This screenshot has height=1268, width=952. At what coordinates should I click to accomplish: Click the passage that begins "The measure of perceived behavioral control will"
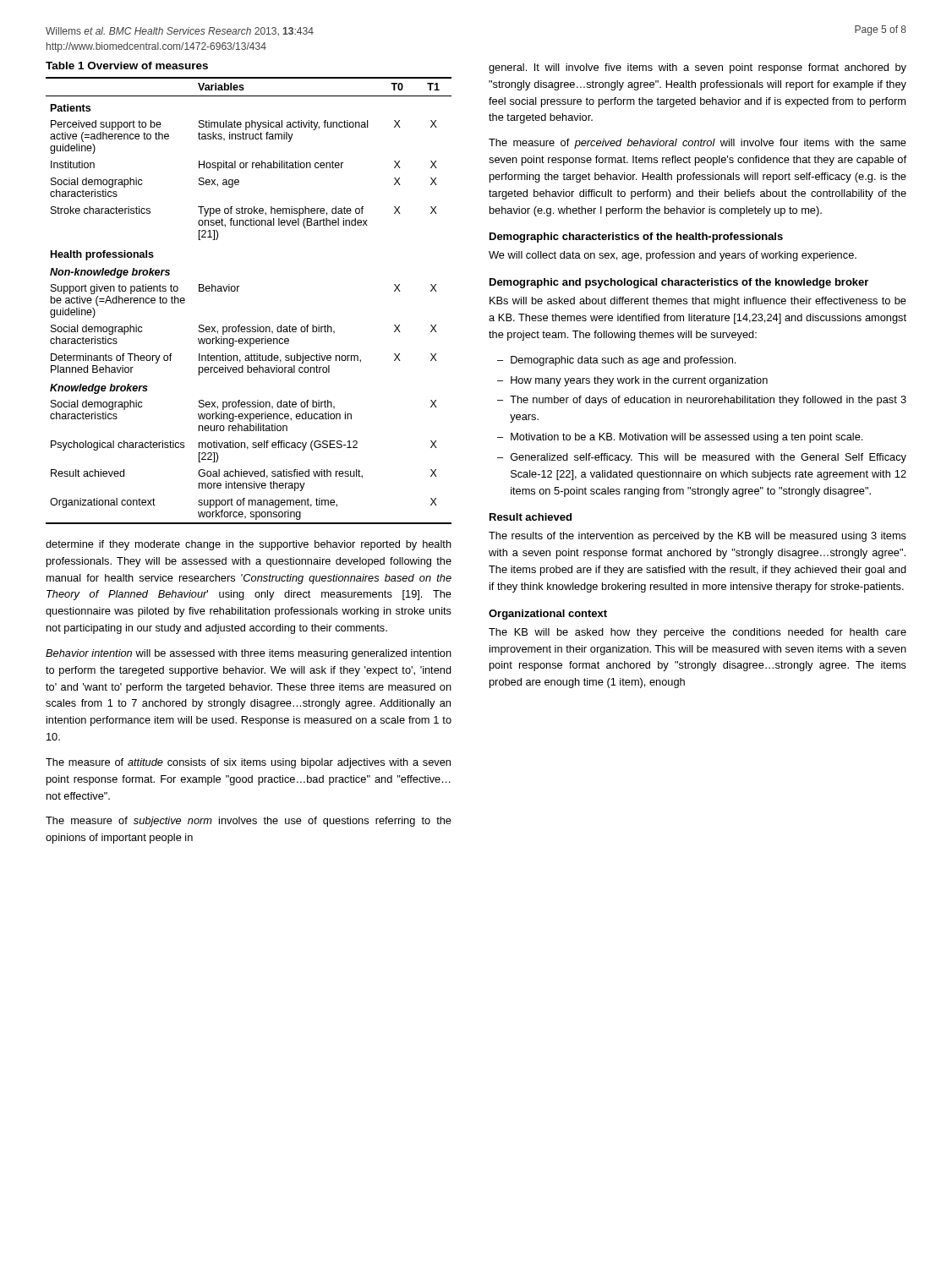(697, 176)
